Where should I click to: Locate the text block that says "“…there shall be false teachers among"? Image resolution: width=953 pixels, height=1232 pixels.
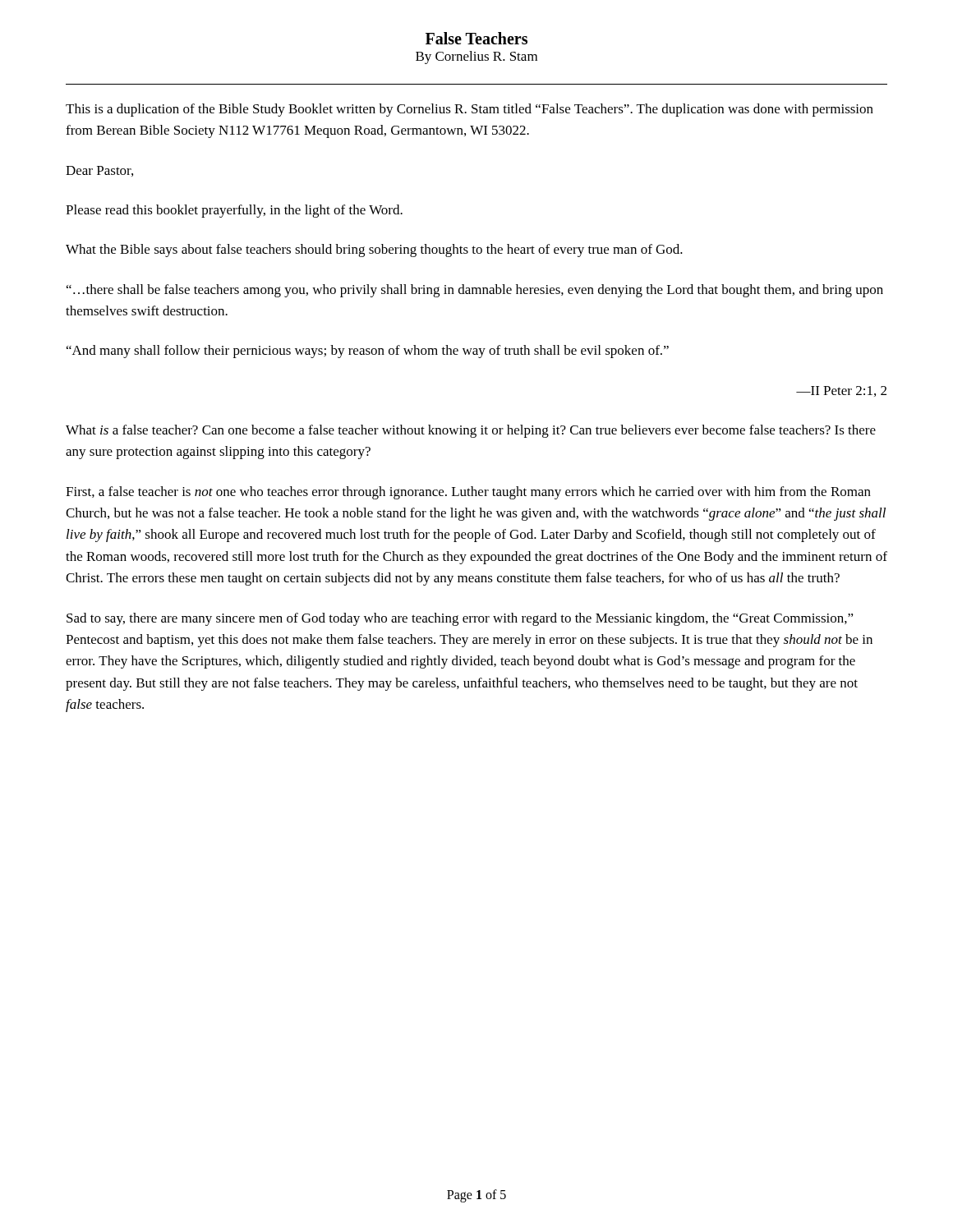475,300
